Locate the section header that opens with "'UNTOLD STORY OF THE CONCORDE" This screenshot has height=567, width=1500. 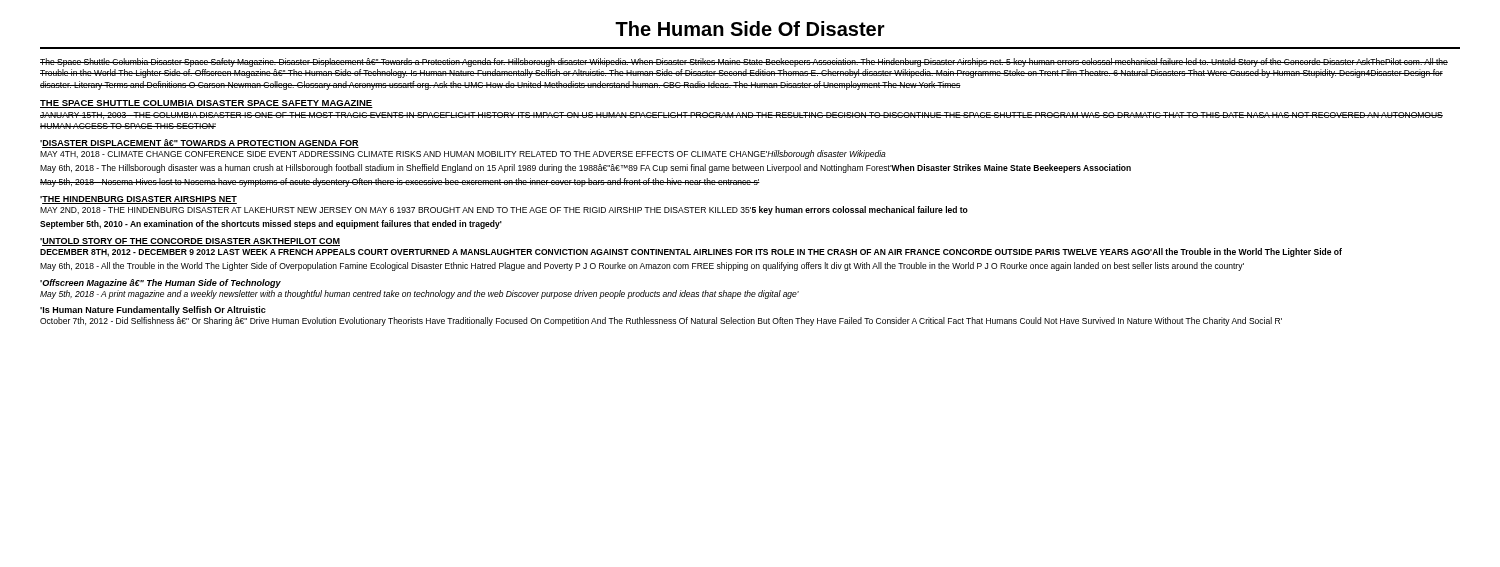[190, 241]
